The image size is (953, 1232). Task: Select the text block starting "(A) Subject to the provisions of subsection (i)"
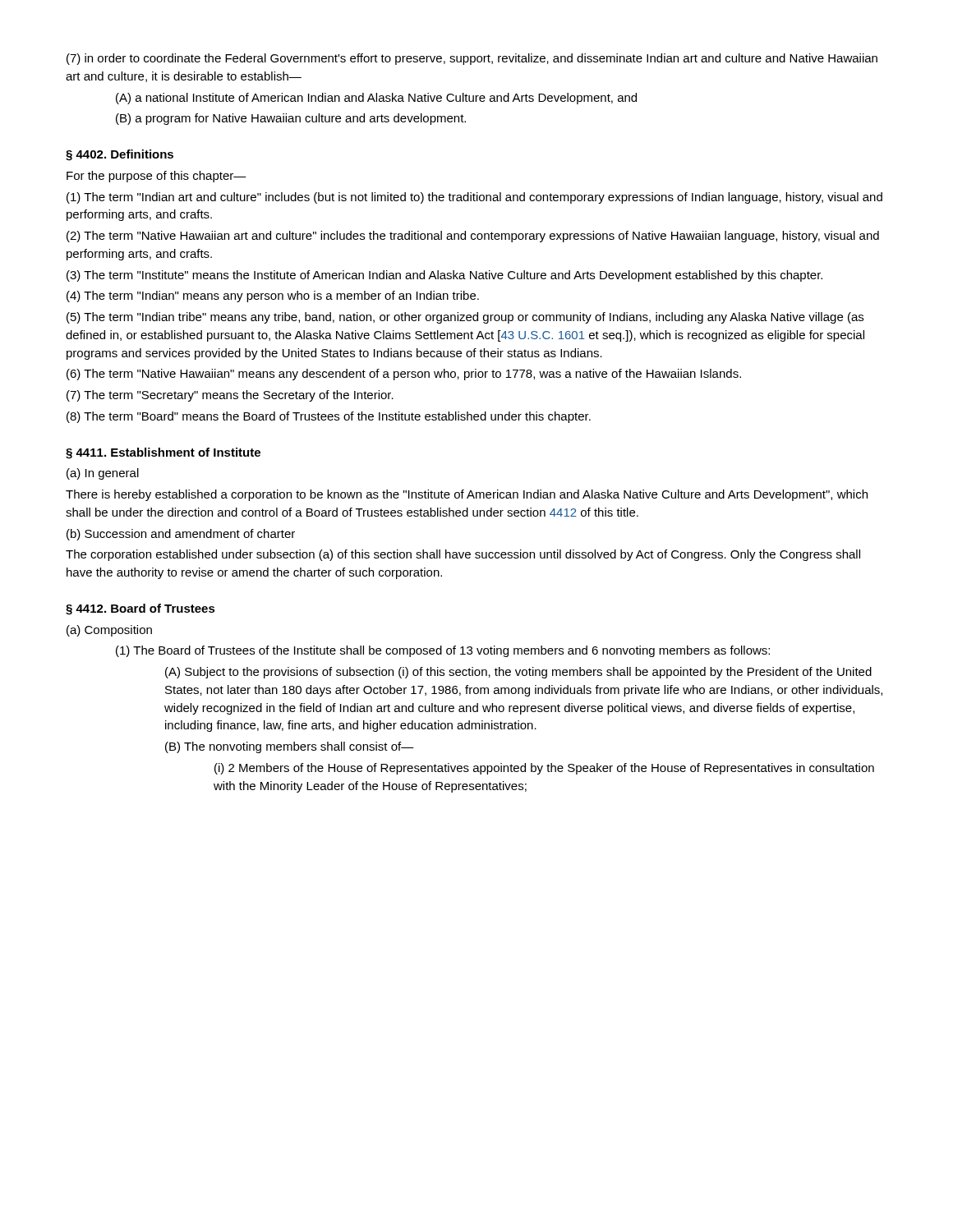coord(524,698)
